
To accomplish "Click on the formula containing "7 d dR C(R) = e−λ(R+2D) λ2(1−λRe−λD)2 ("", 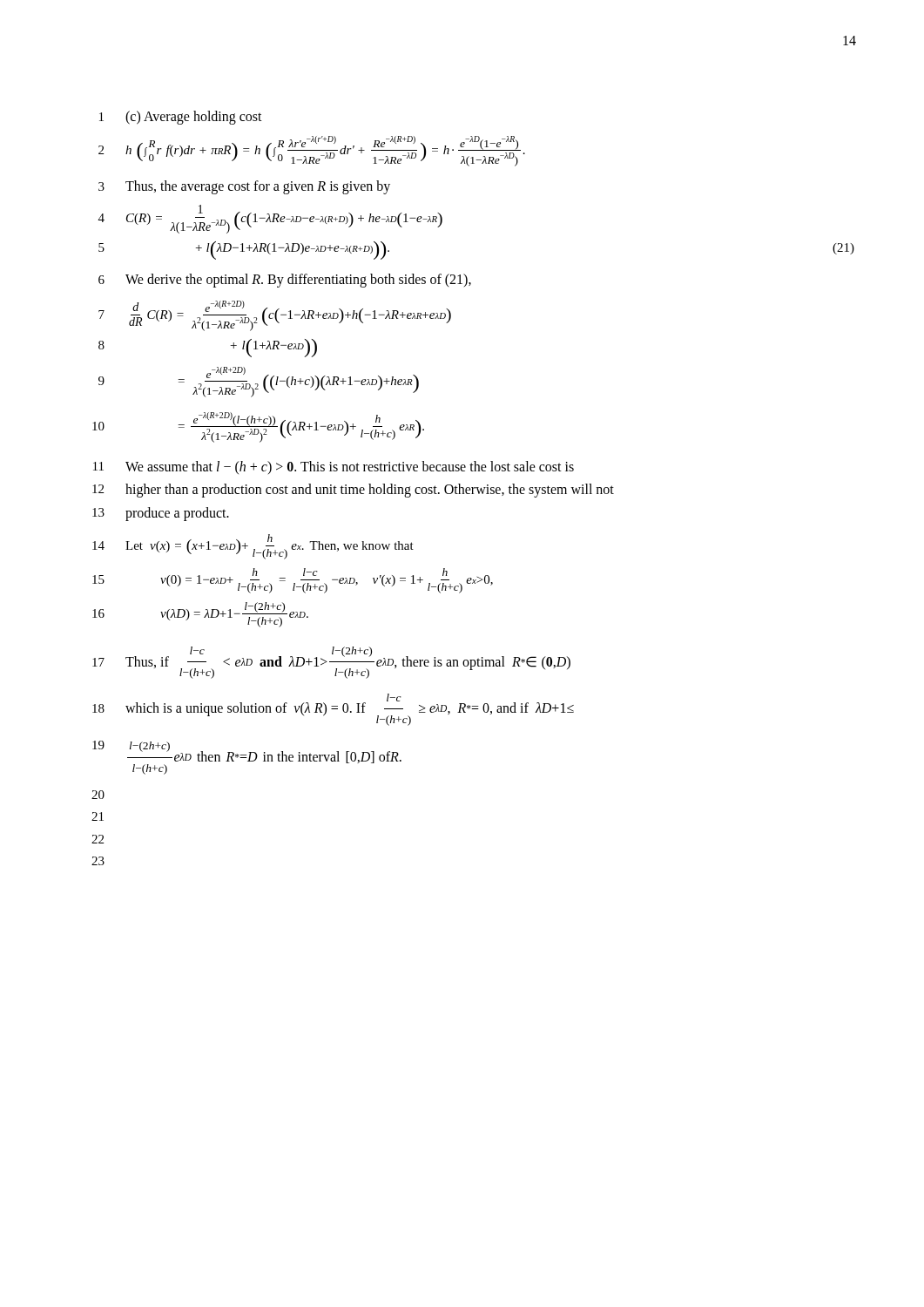I will 462,315.
